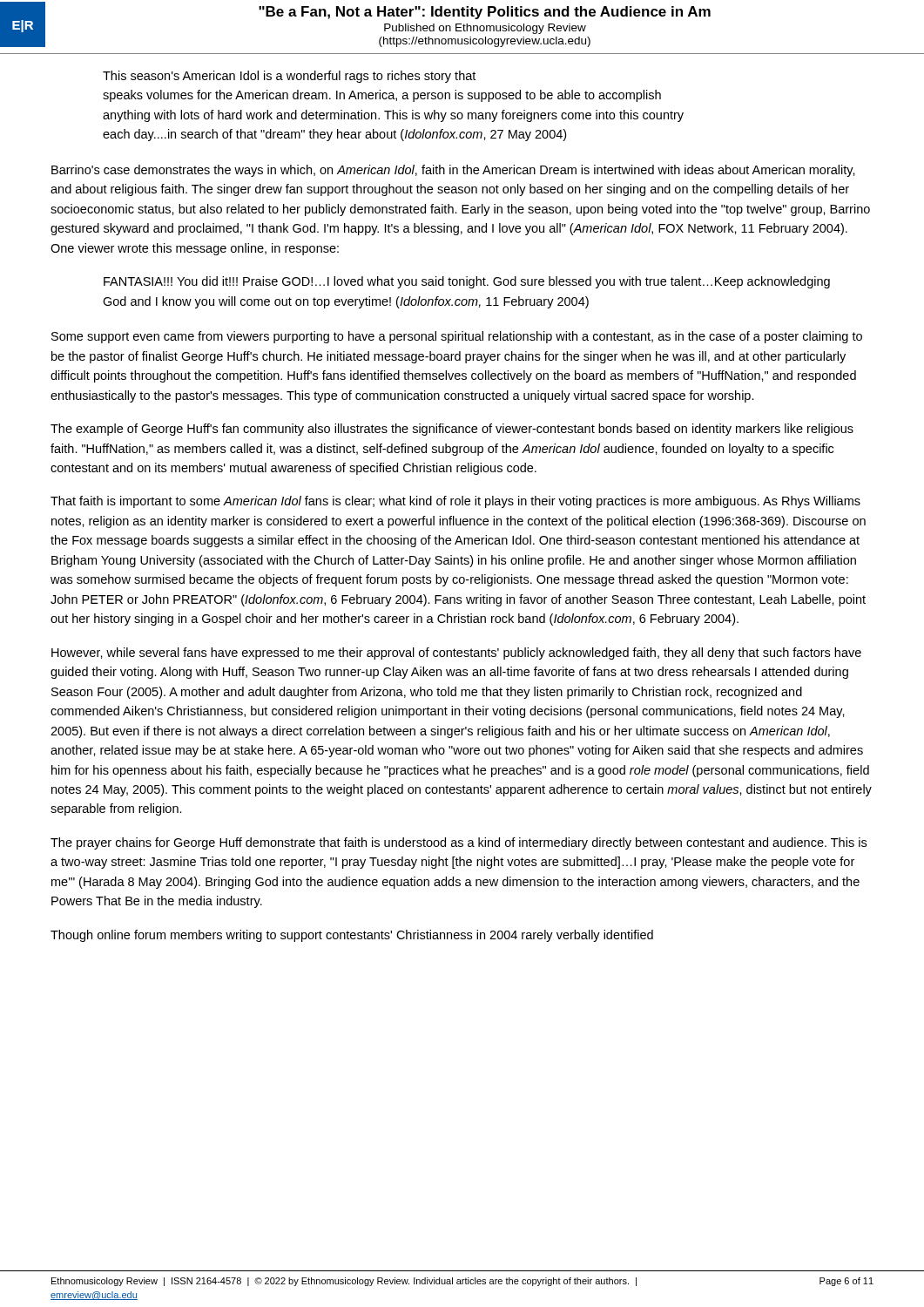
Task: Select the element starting "Some support even came"
Action: coord(457,366)
